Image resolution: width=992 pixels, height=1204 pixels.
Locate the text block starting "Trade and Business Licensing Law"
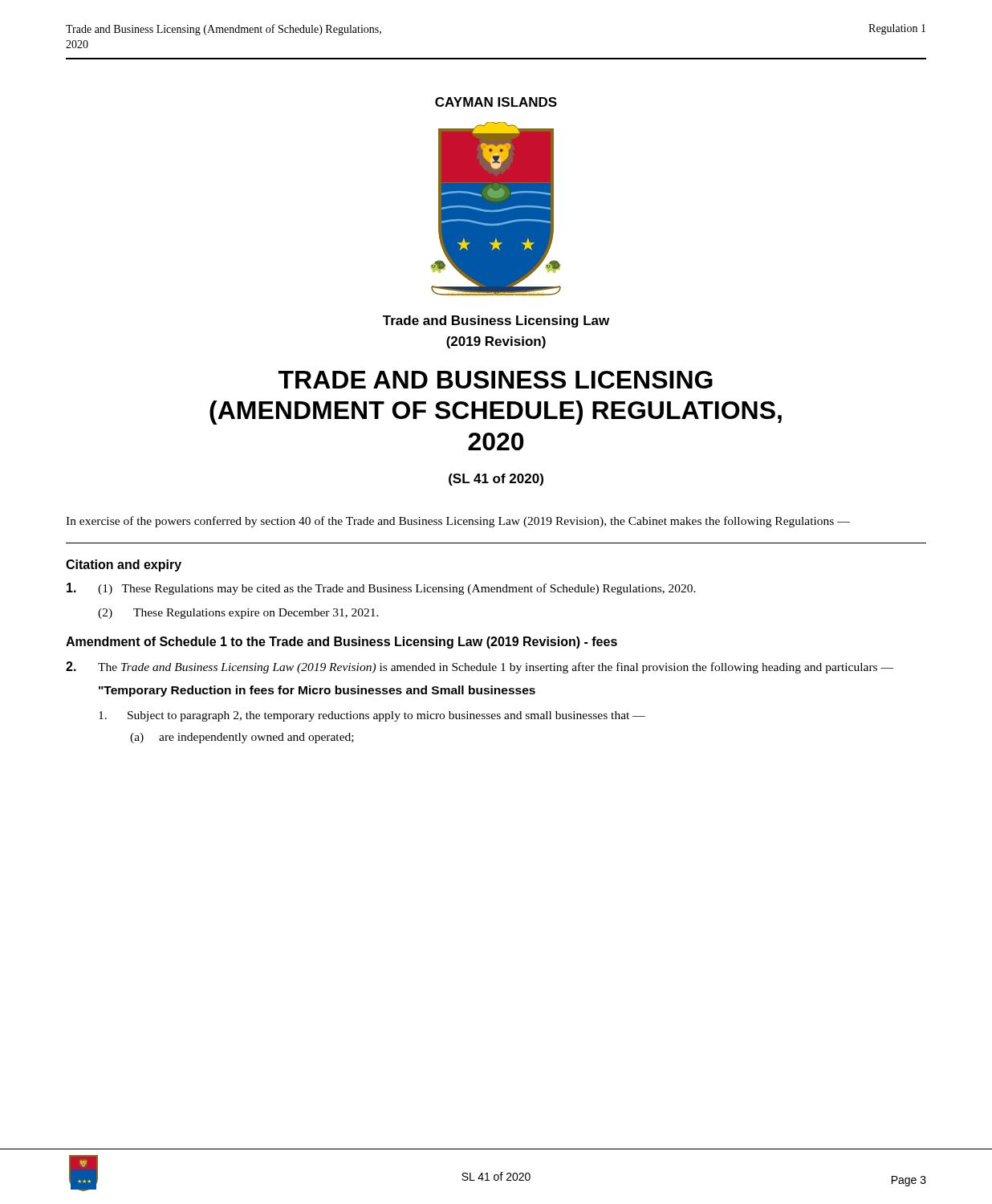[496, 321]
